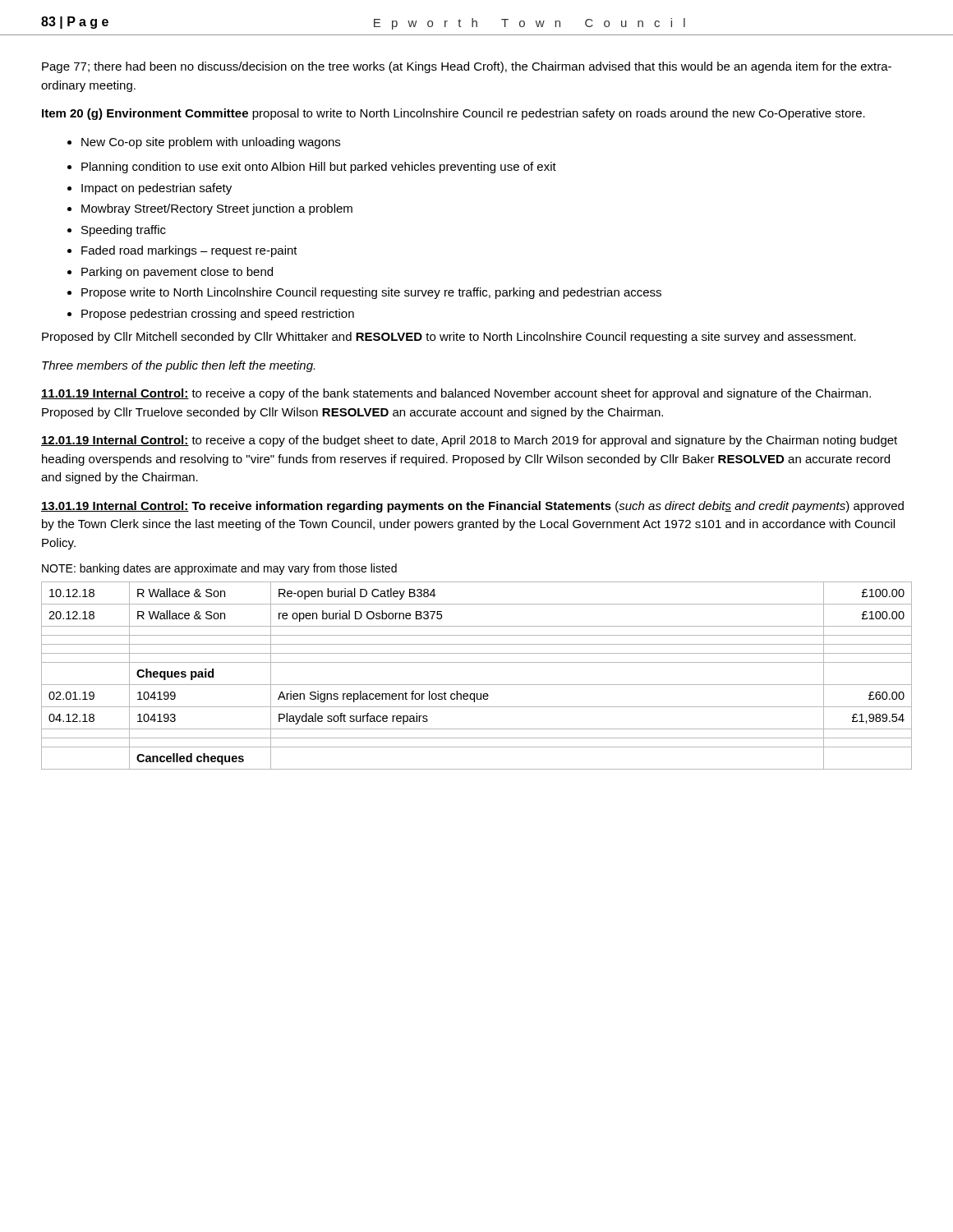Click on the block starting "Planning condition to use exit"

point(485,167)
